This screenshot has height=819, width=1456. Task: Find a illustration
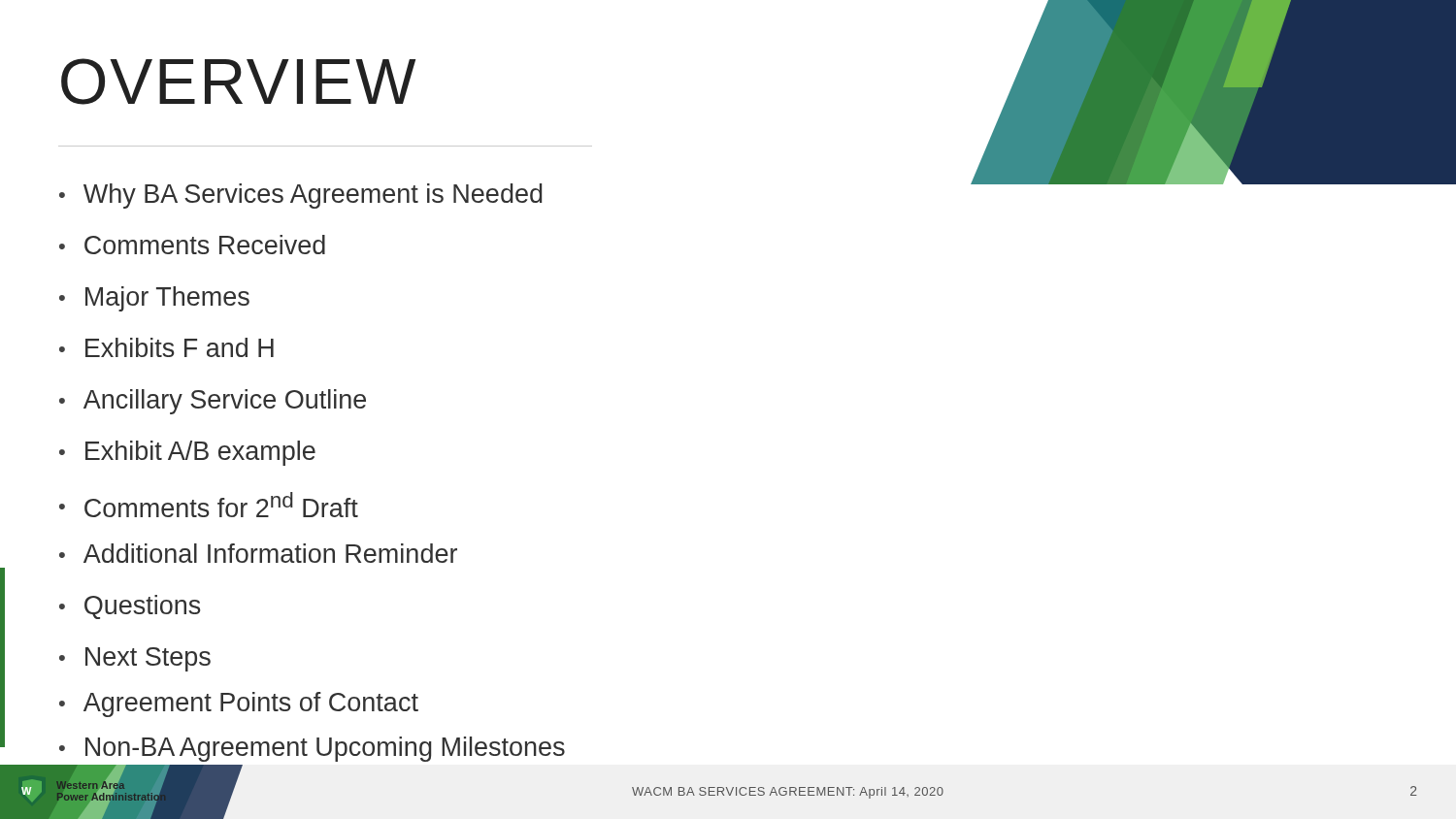click(1194, 92)
